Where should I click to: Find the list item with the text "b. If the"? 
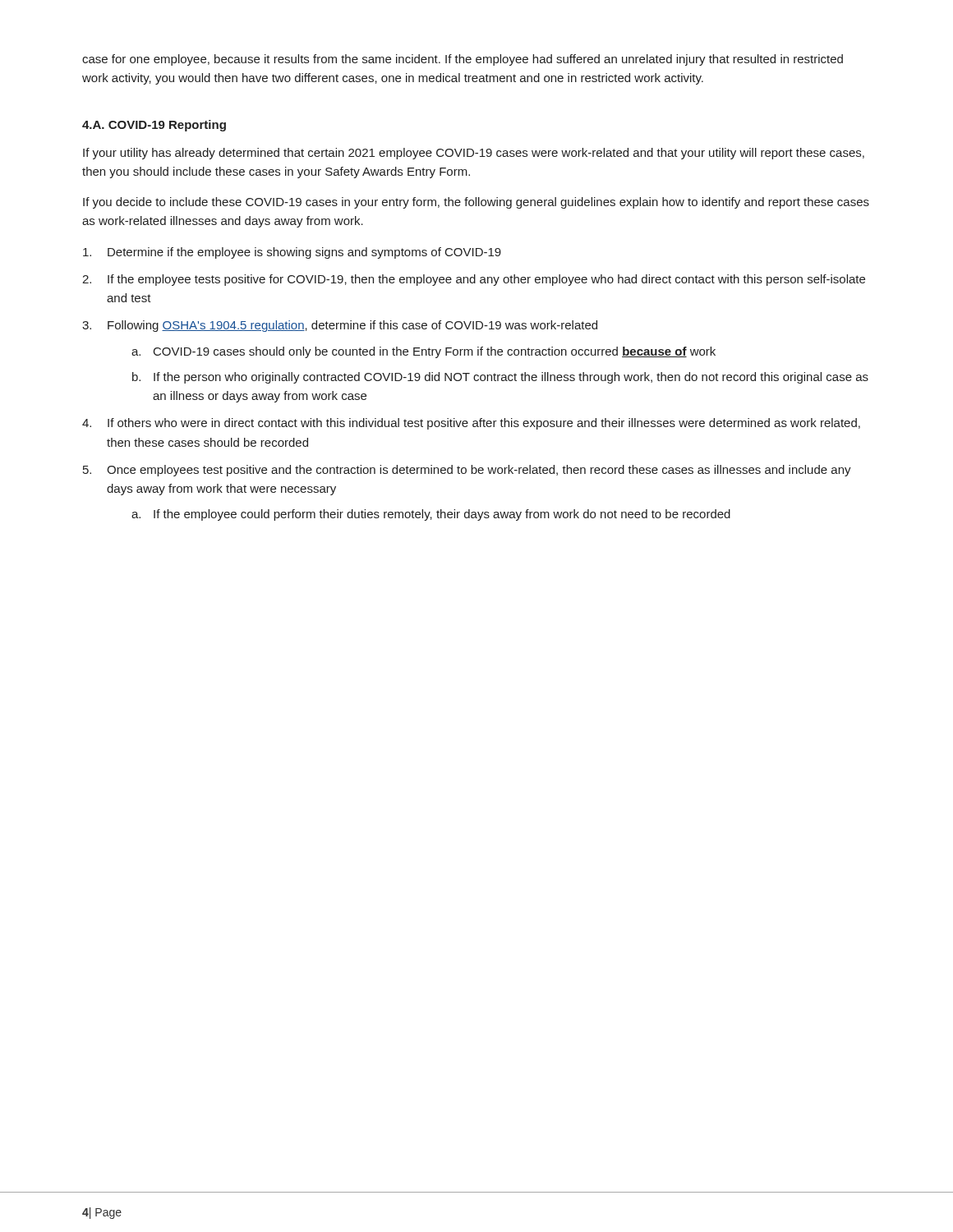click(501, 386)
